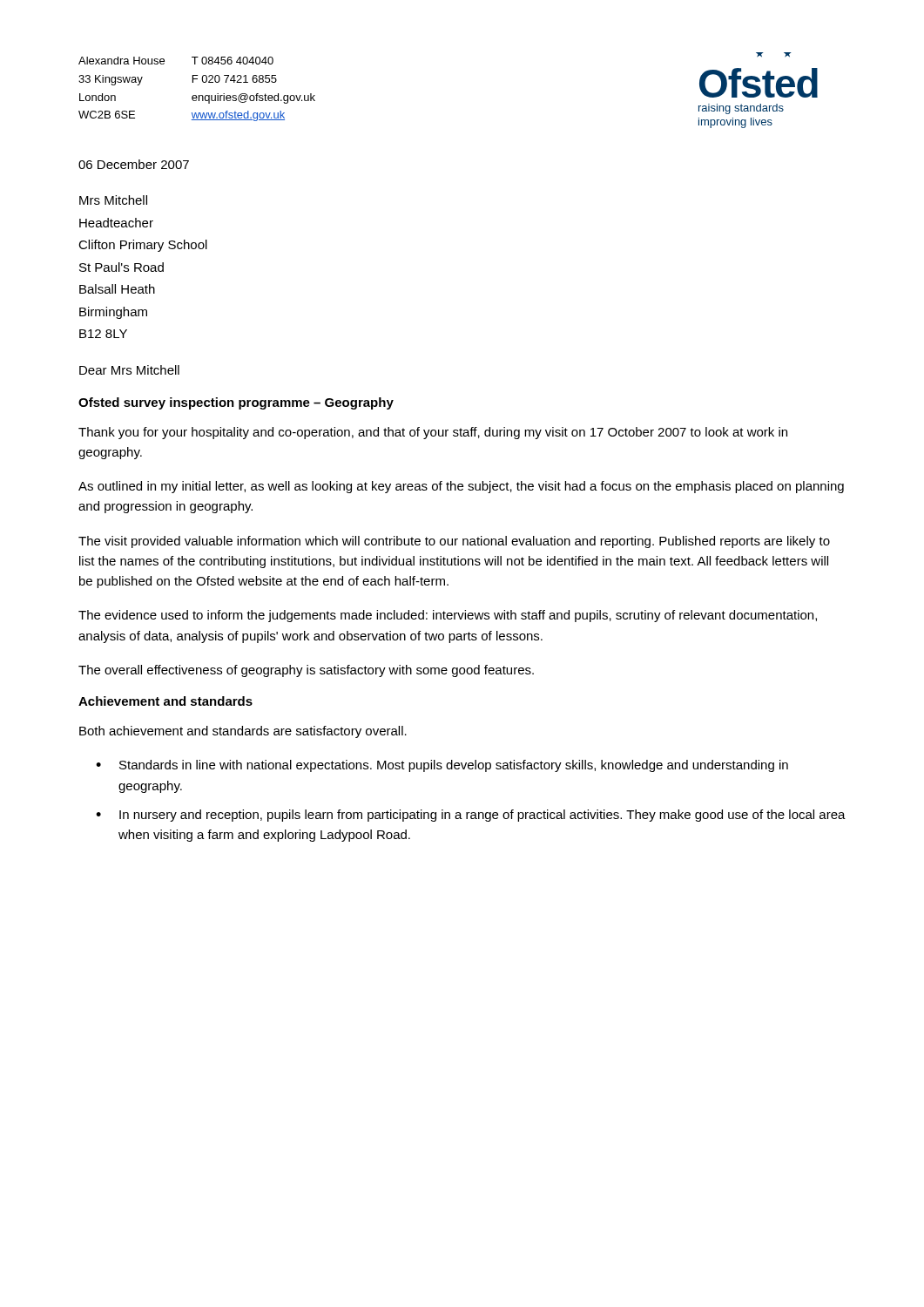Image resolution: width=924 pixels, height=1307 pixels.
Task: Find the section header containing "Ofsted survey inspection programme – Geography"
Action: (236, 402)
